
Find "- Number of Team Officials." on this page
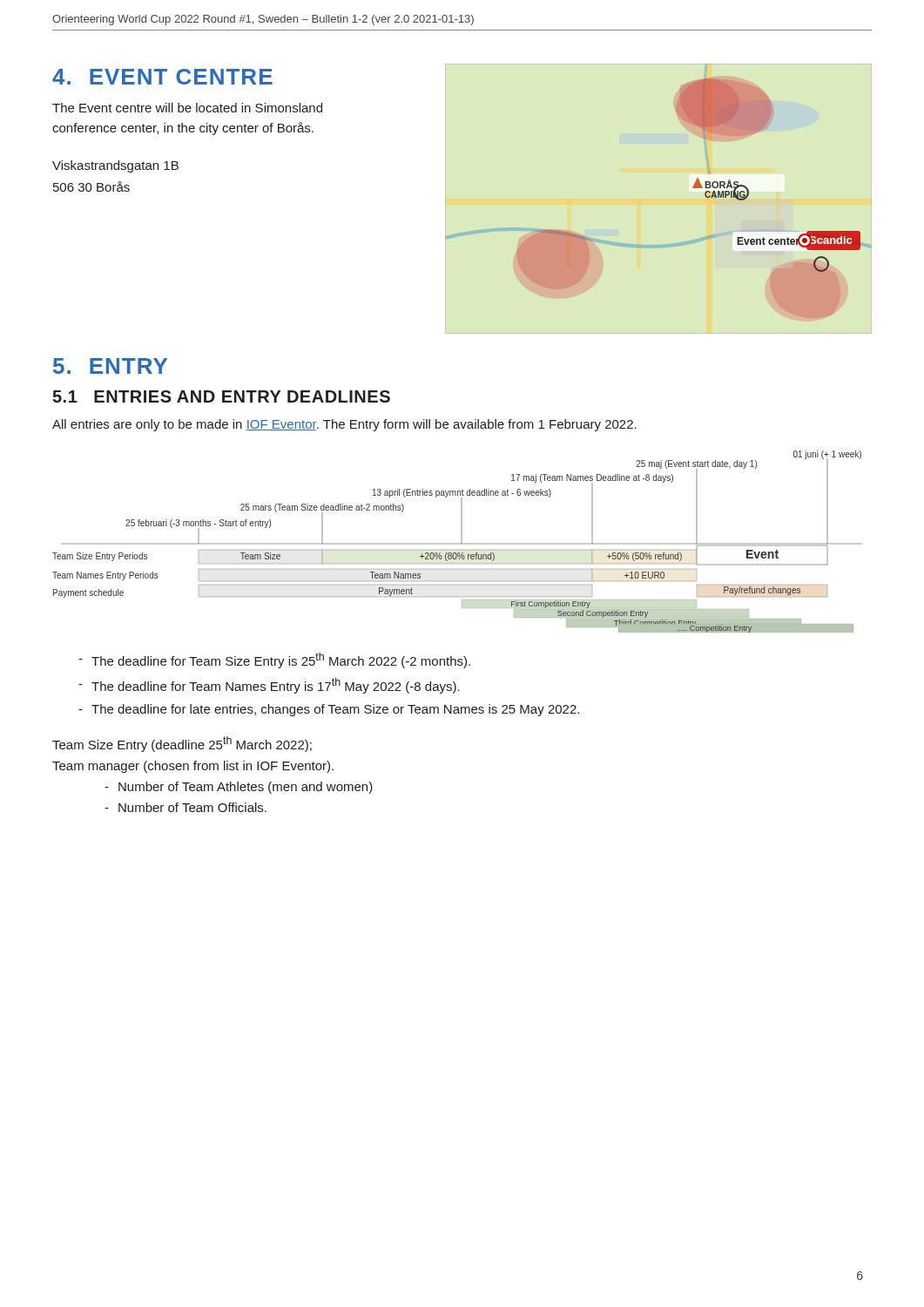(186, 808)
